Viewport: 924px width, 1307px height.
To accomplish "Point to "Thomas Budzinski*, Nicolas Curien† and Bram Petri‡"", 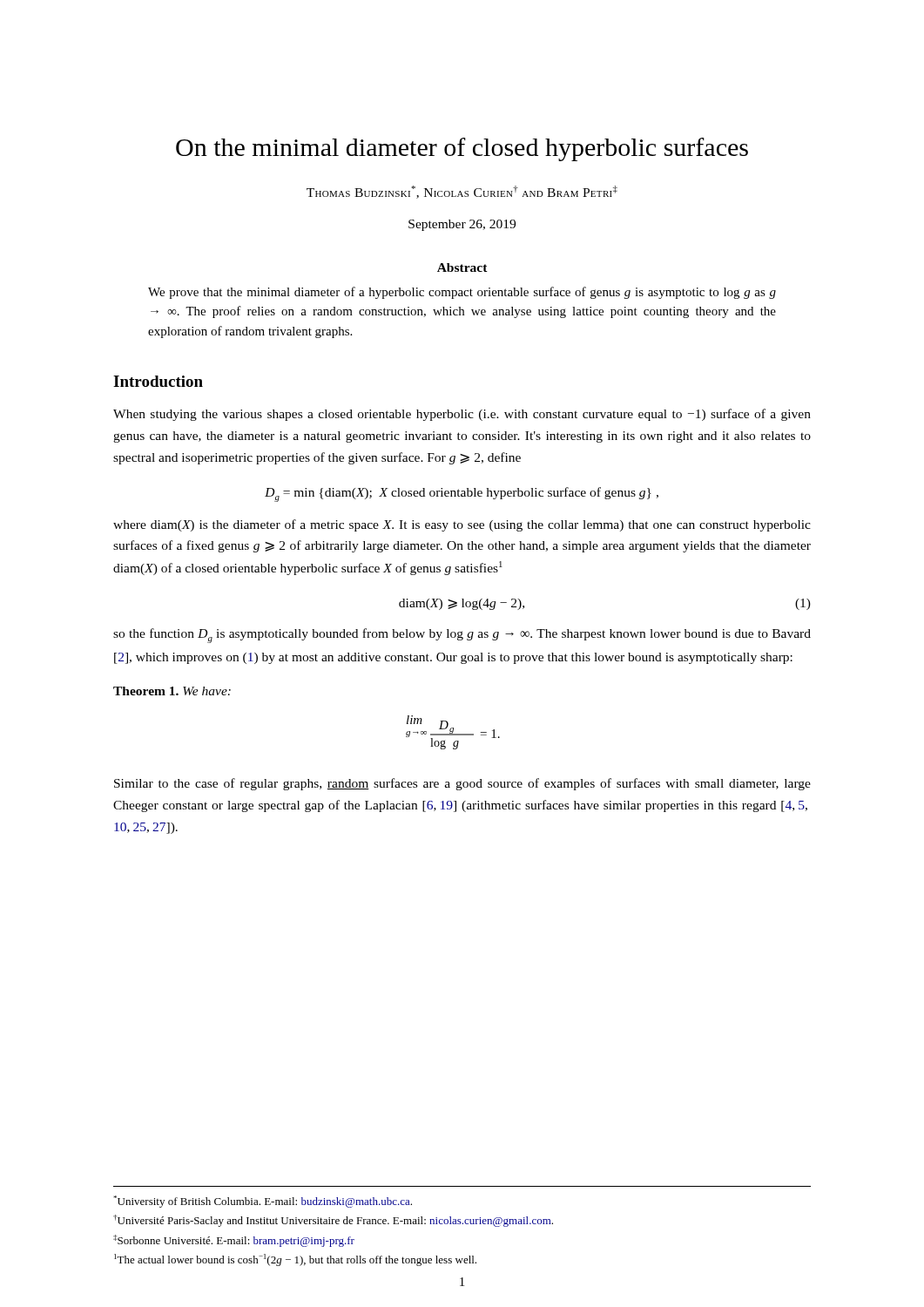I will click(x=462, y=191).
